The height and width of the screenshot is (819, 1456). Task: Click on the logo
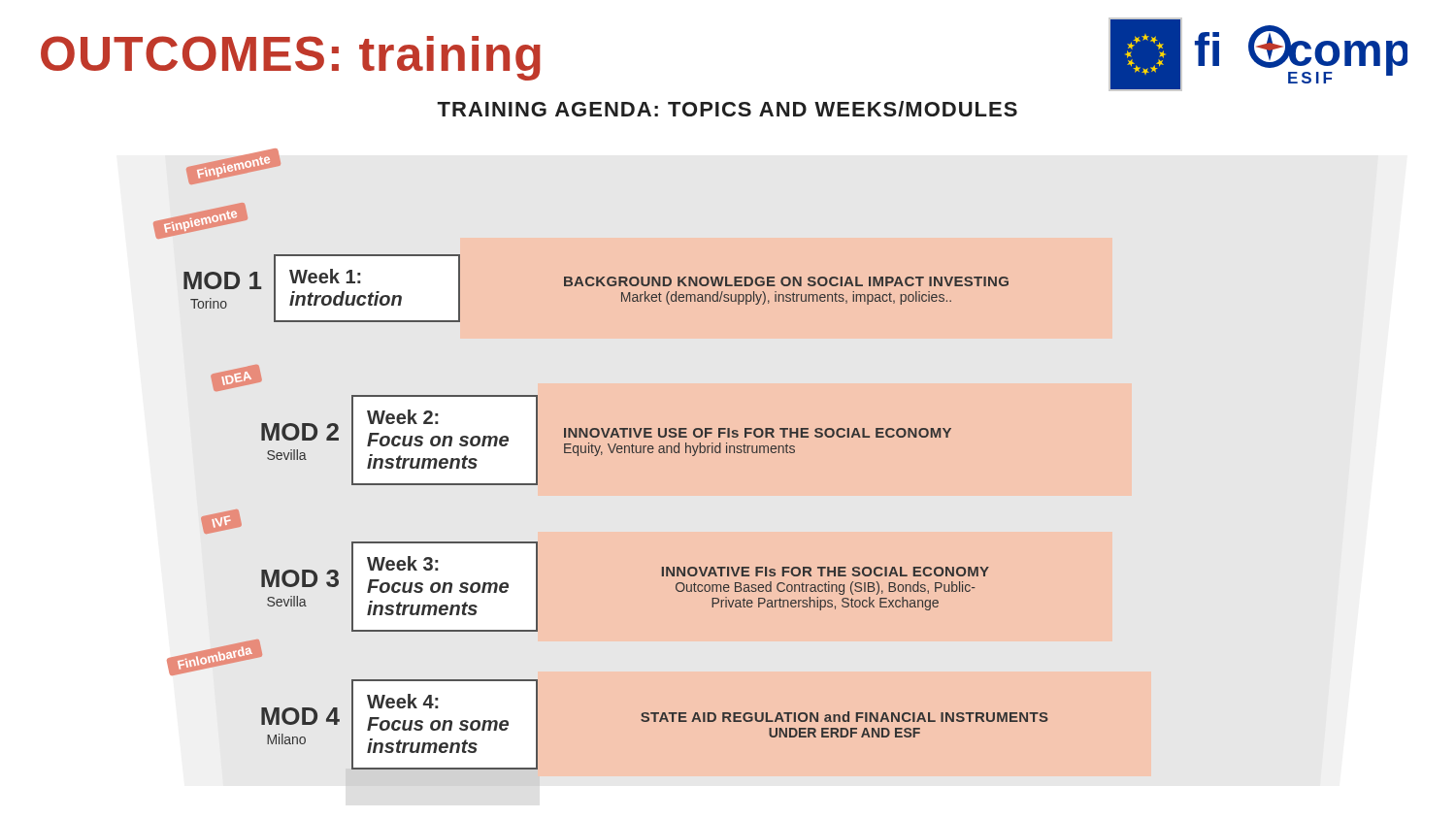coord(1258,54)
